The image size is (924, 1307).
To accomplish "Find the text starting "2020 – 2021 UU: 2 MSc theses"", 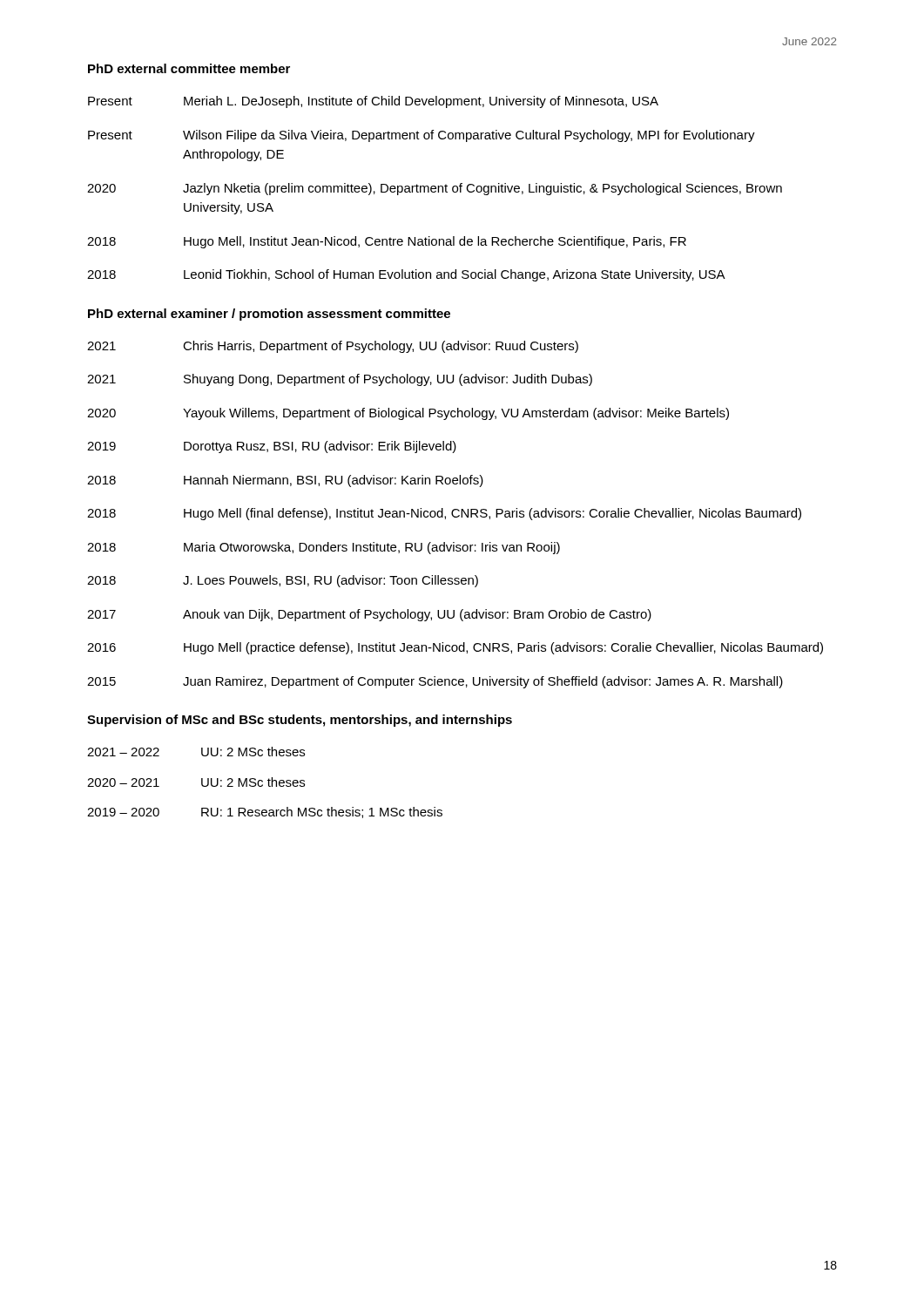I will [x=196, y=782].
